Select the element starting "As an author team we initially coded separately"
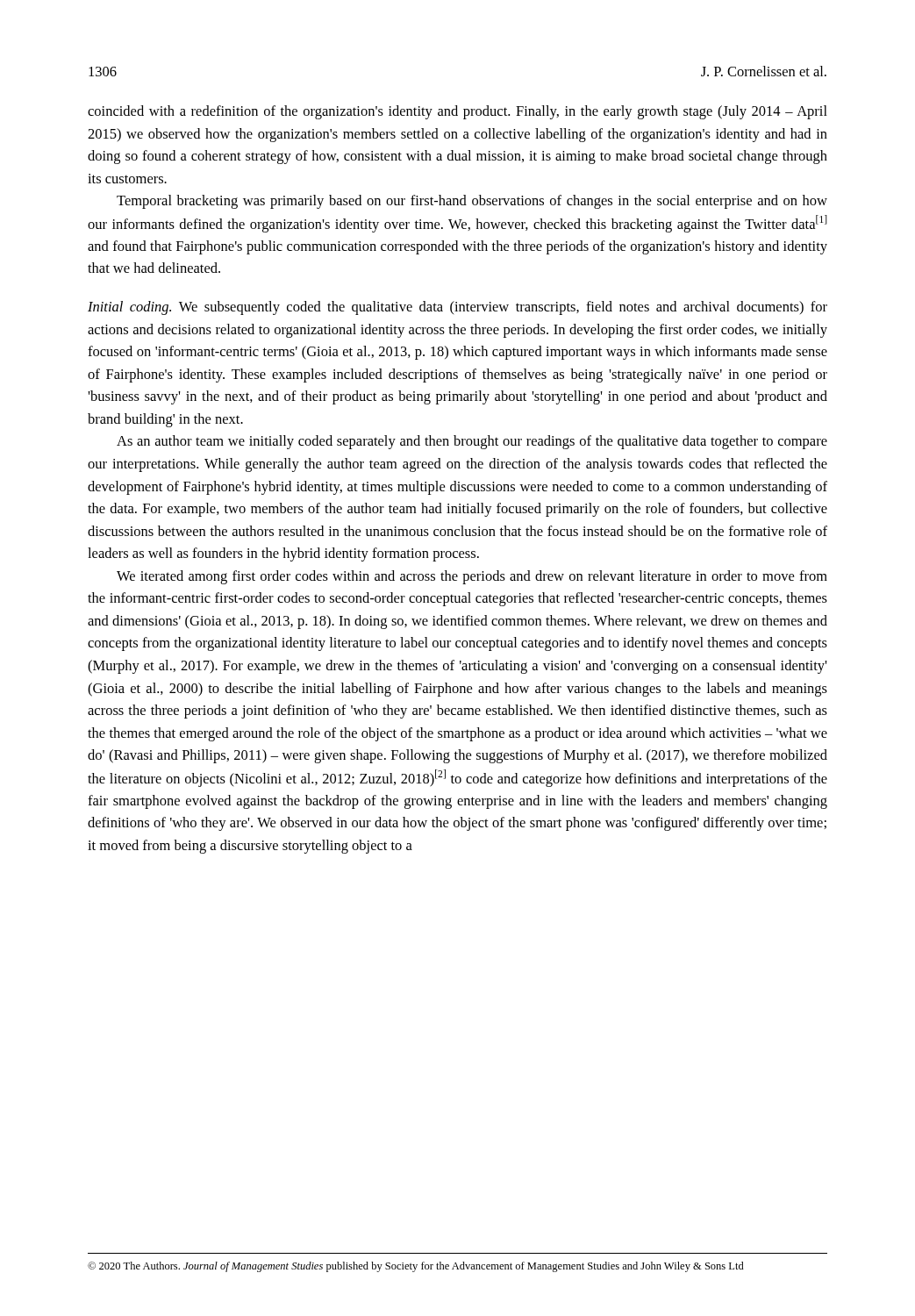 coord(458,498)
